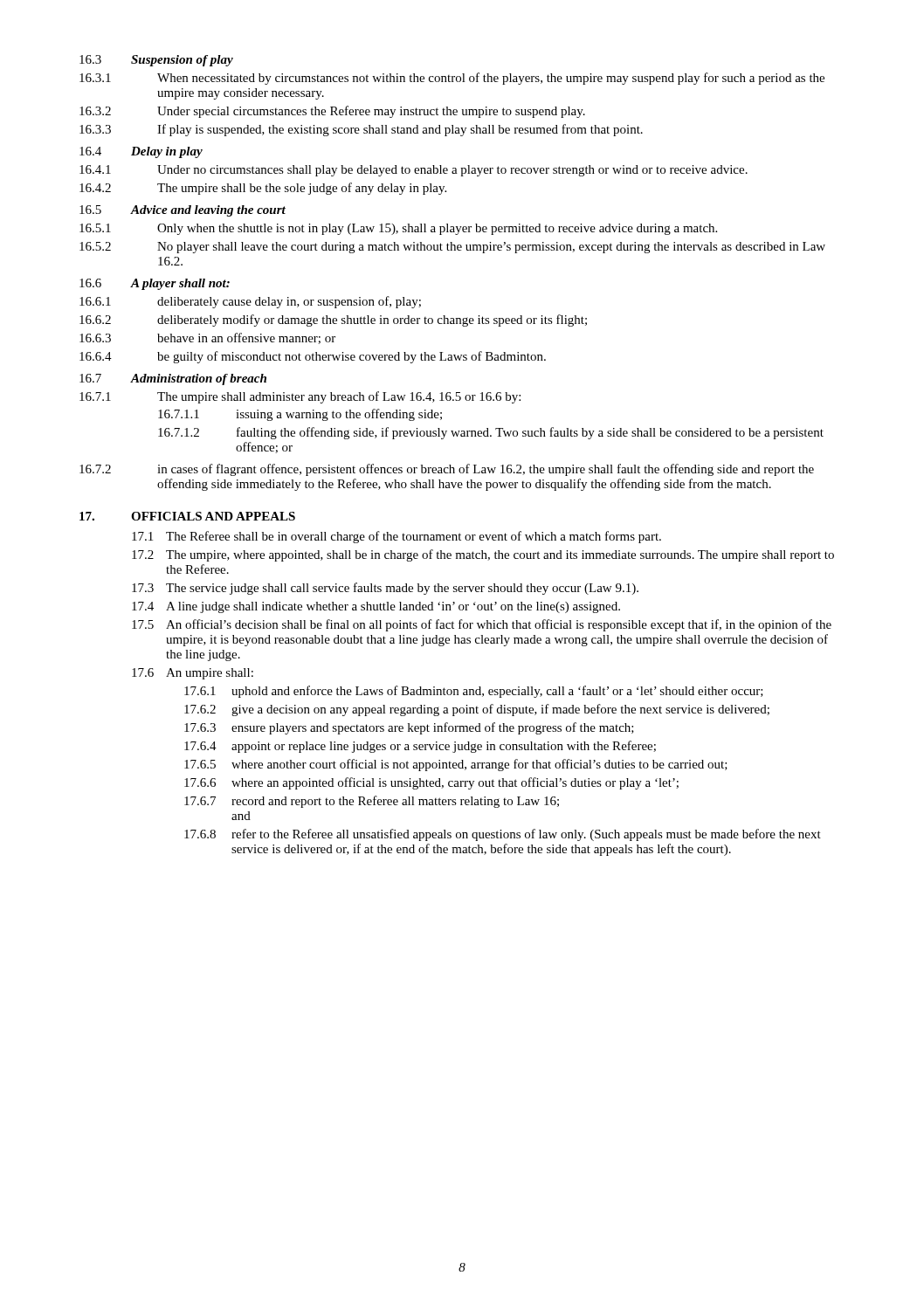Locate the block starting "17.6.7 record and report to"
924x1310 pixels.
[510, 809]
